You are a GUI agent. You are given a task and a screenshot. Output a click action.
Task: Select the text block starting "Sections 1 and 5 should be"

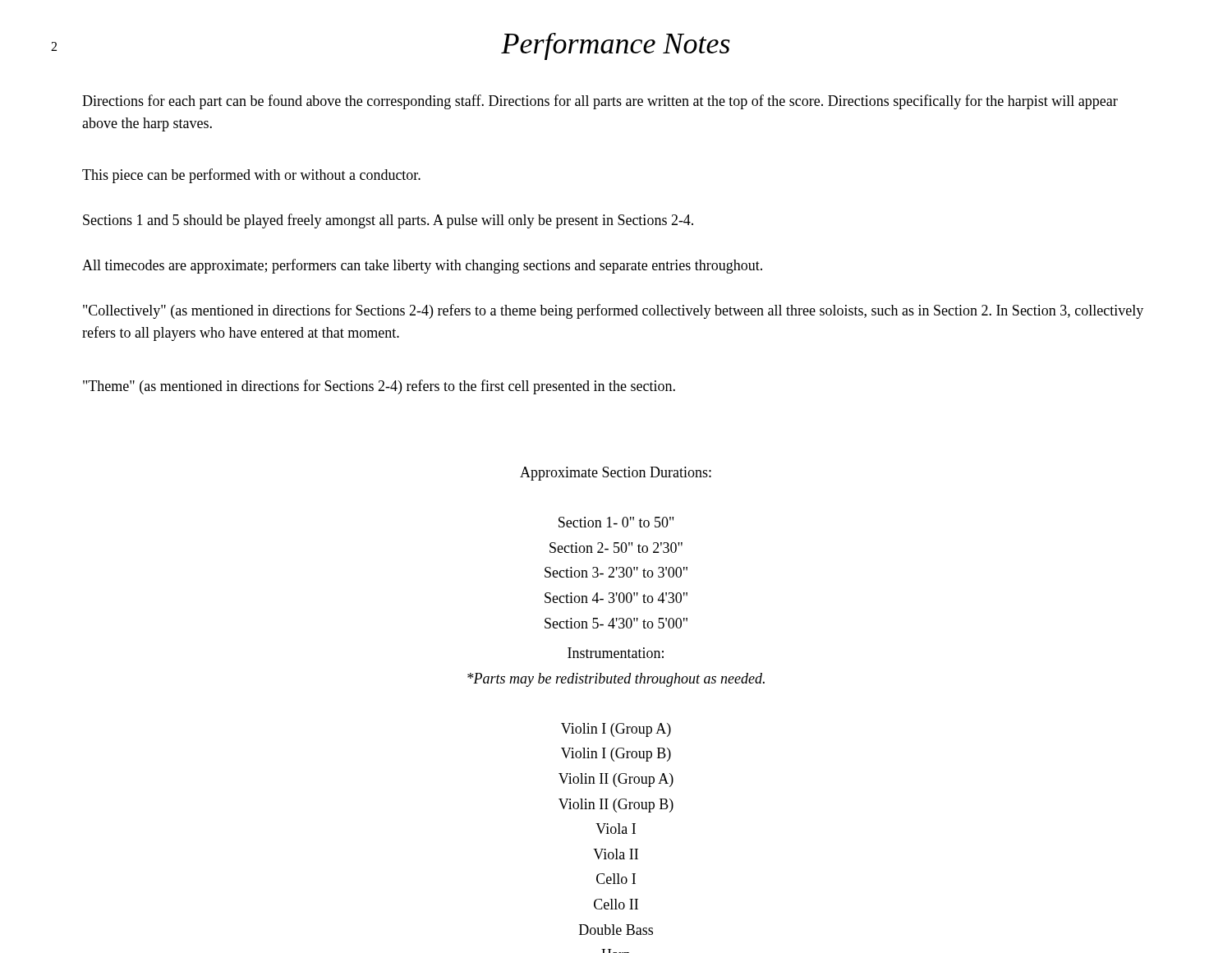click(388, 220)
